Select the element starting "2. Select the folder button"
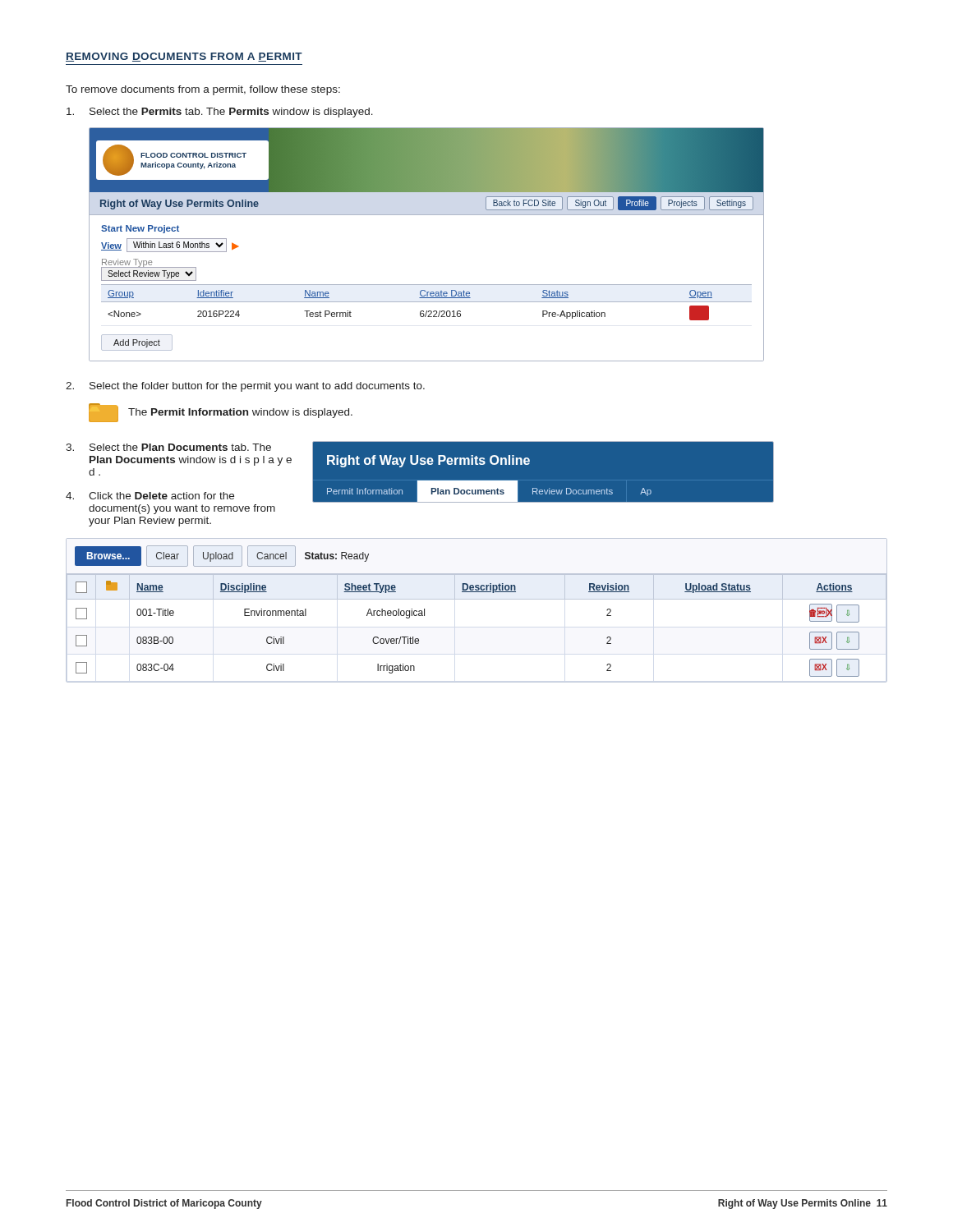The width and height of the screenshot is (953, 1232). tap(246, 386)
